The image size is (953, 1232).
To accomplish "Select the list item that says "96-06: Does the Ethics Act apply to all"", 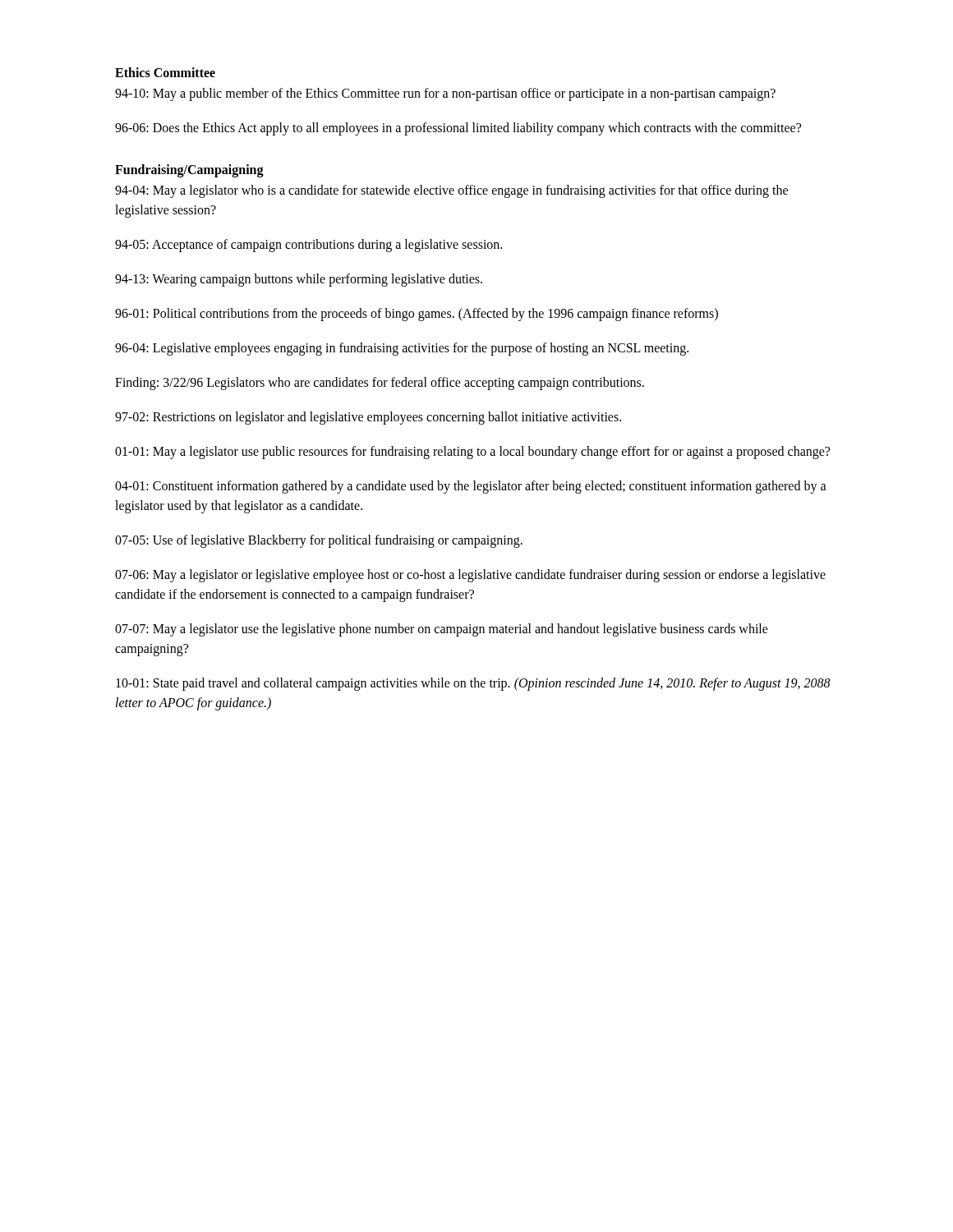I will point(458,128).
